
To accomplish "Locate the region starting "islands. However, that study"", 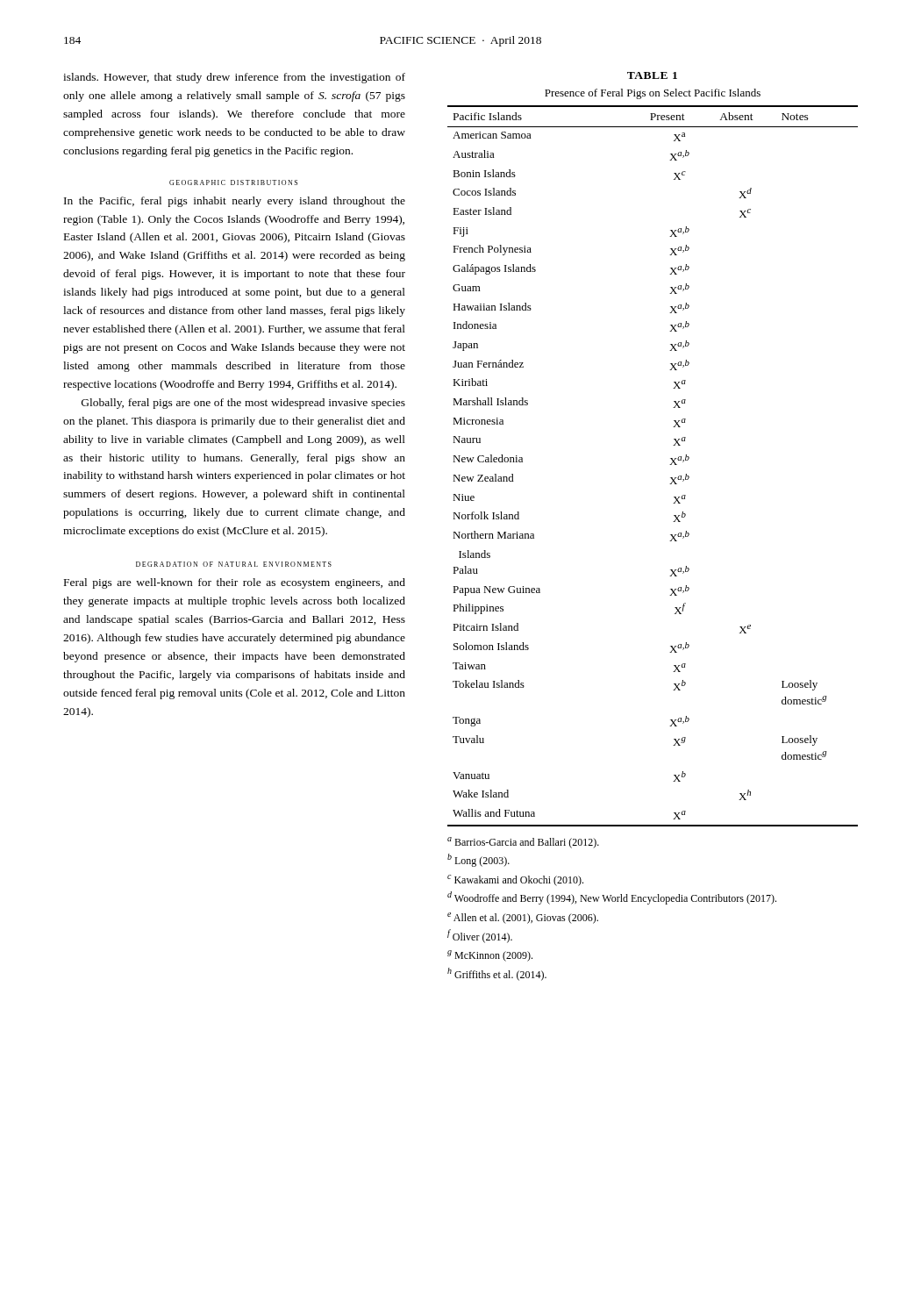I will click(x=234, y=114).
